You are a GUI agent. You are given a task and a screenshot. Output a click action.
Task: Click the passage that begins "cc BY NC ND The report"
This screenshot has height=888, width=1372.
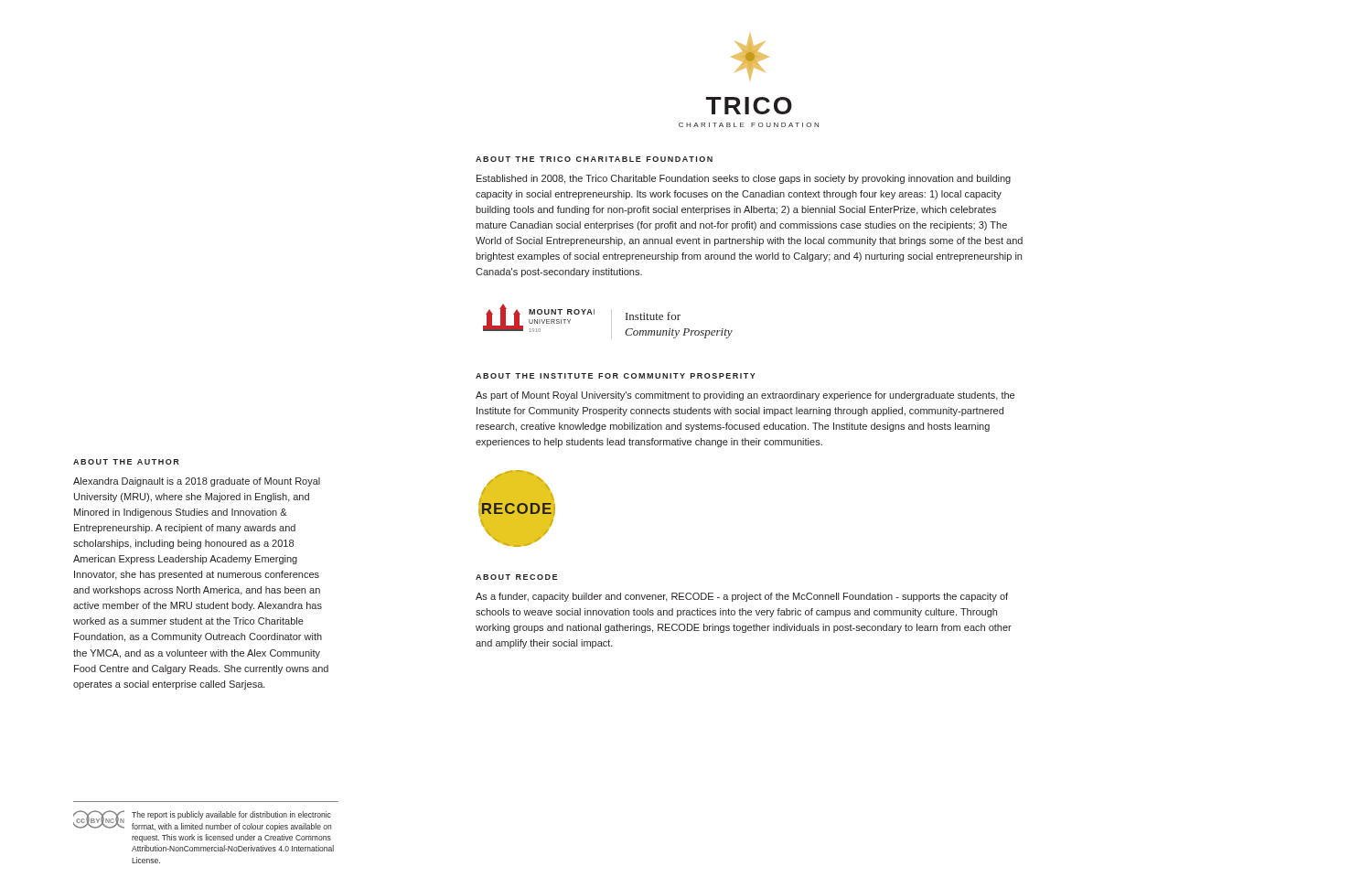click(x=206, y=838)
